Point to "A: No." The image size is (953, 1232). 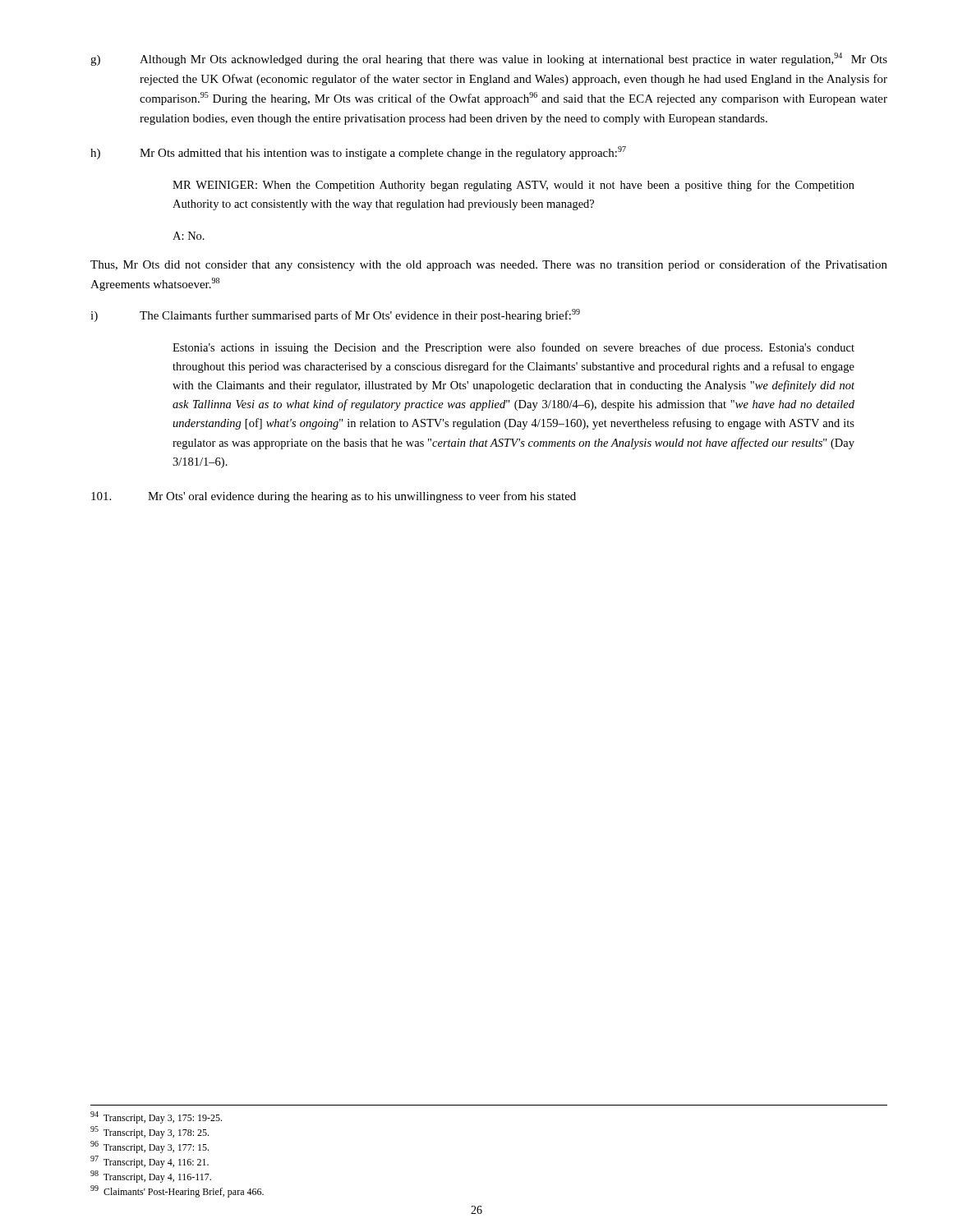click(189, 236)
